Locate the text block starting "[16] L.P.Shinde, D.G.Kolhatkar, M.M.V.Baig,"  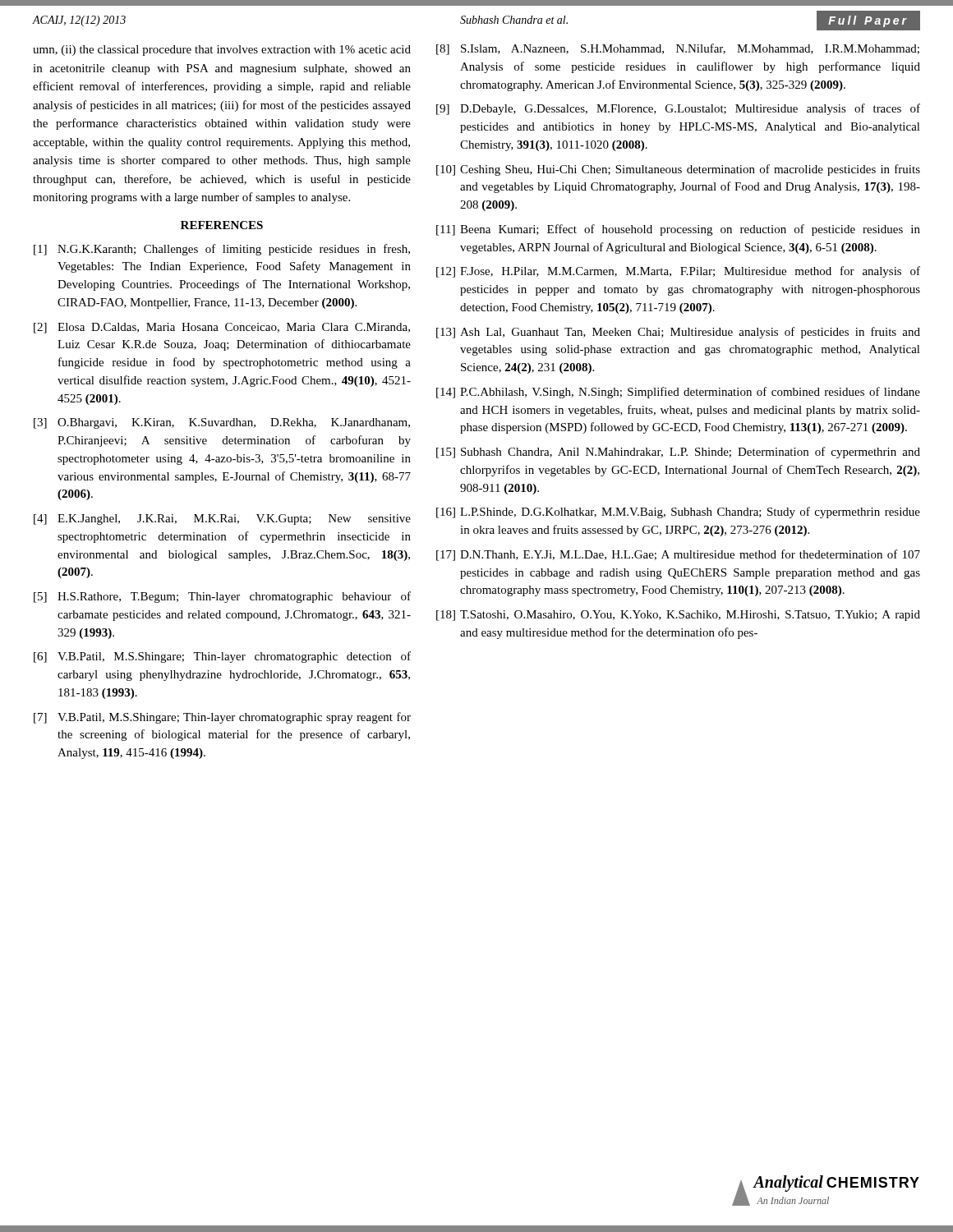click(x=678, y=522)
